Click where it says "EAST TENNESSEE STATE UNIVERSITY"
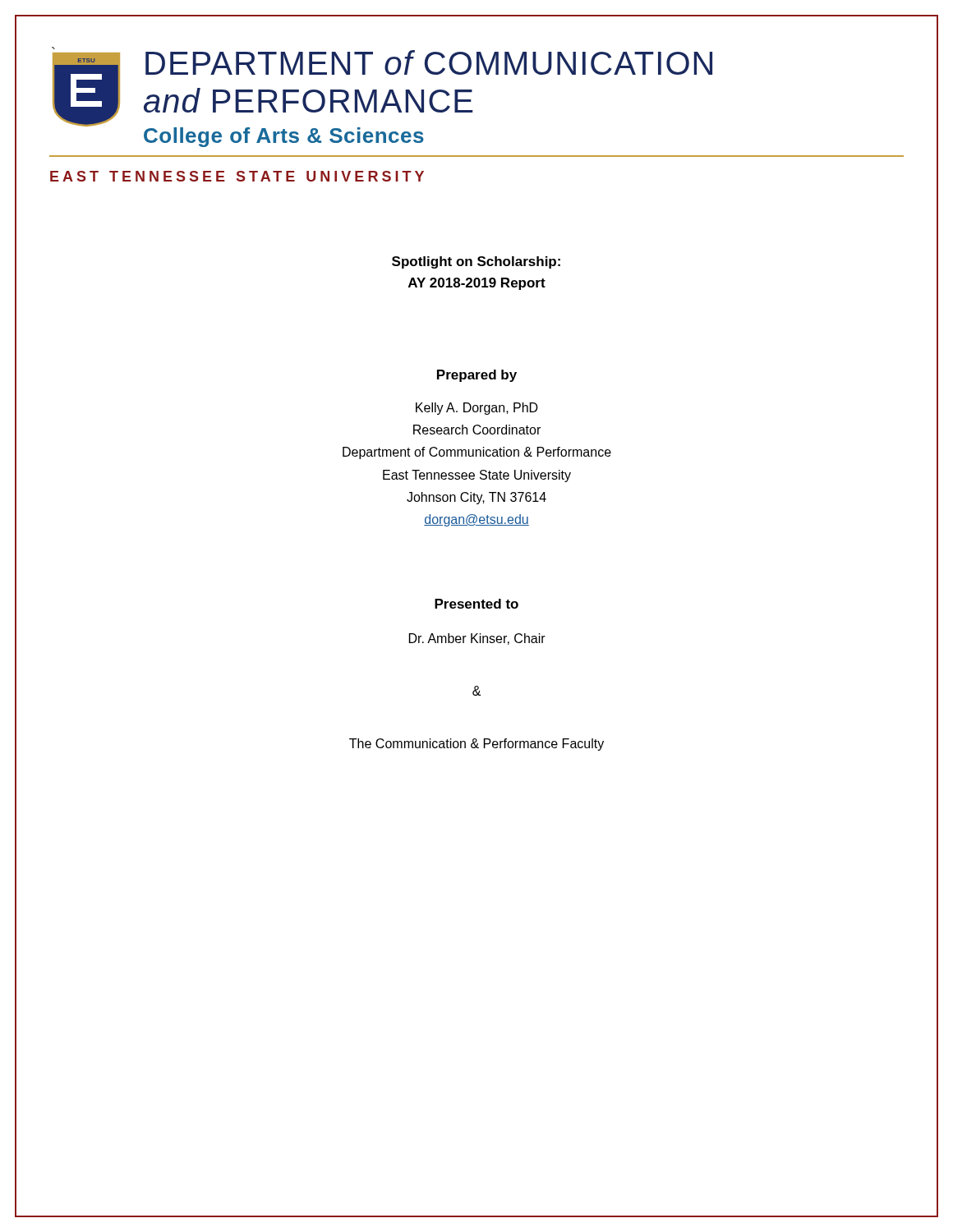The height and width of the screenshot is (1232, 953). [238, 177]
